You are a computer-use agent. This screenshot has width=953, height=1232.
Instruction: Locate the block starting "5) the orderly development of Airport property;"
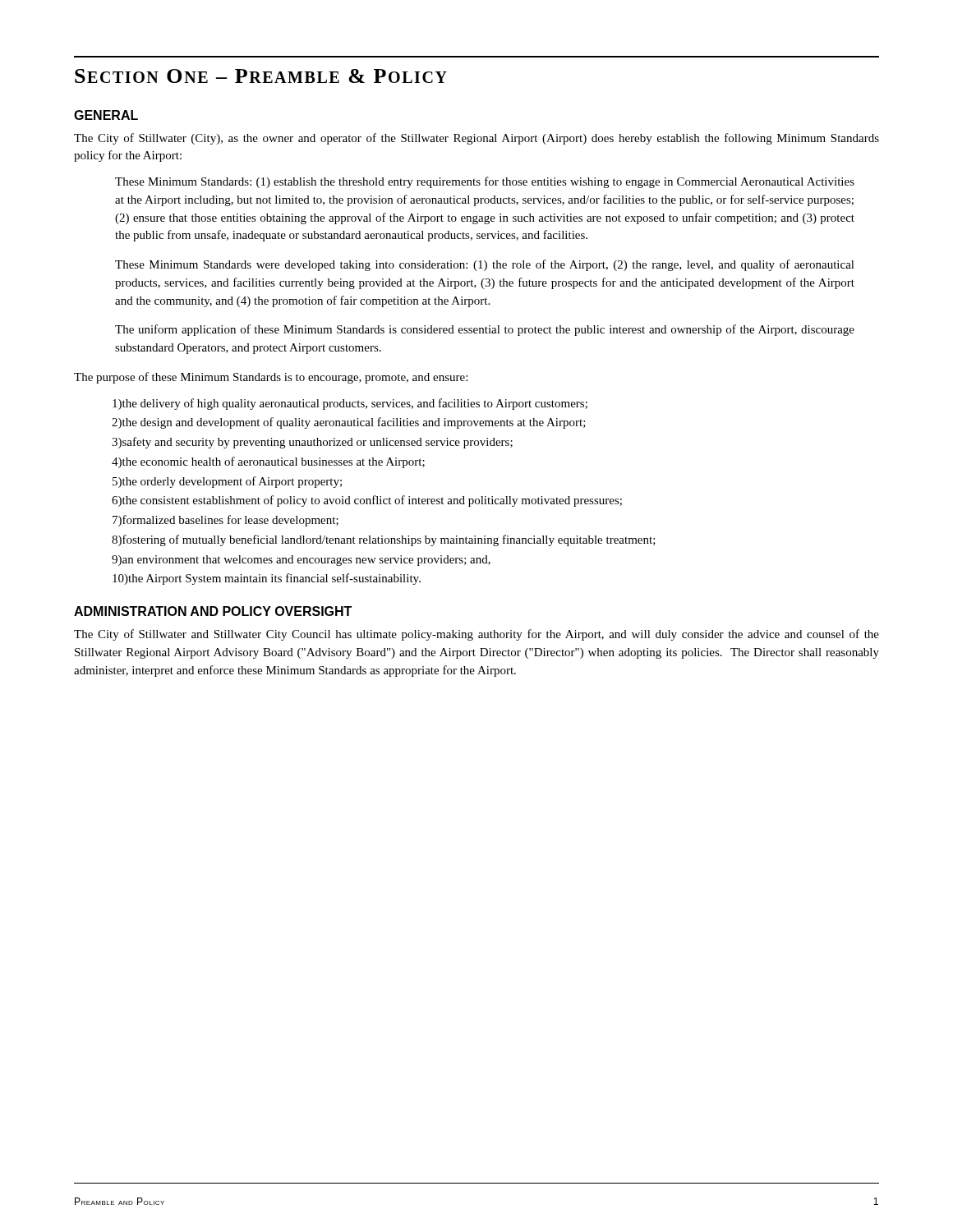pyautogui.click(x=227, y=482)
